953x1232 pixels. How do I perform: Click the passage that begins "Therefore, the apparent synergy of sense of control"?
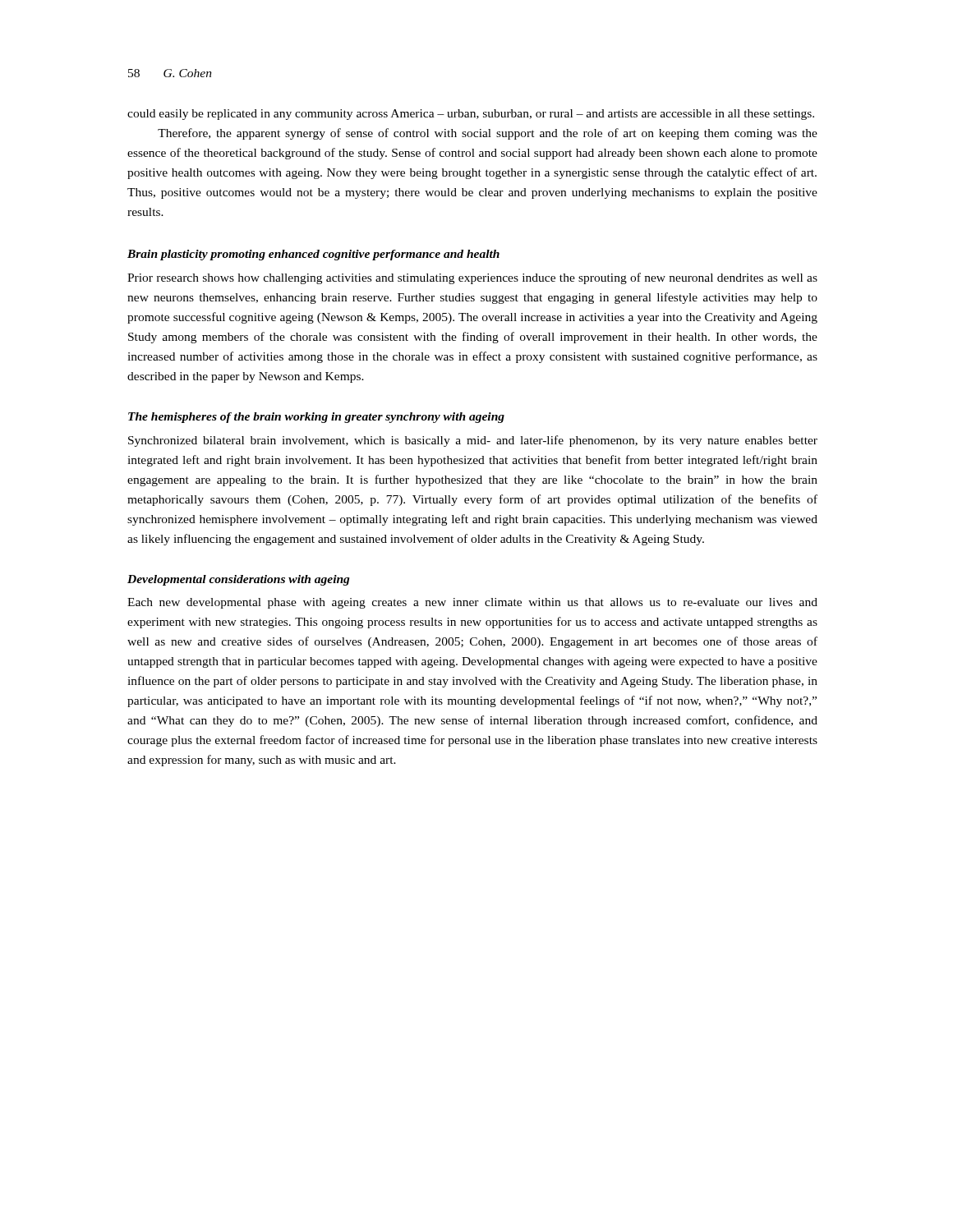[x=472, y=172]
